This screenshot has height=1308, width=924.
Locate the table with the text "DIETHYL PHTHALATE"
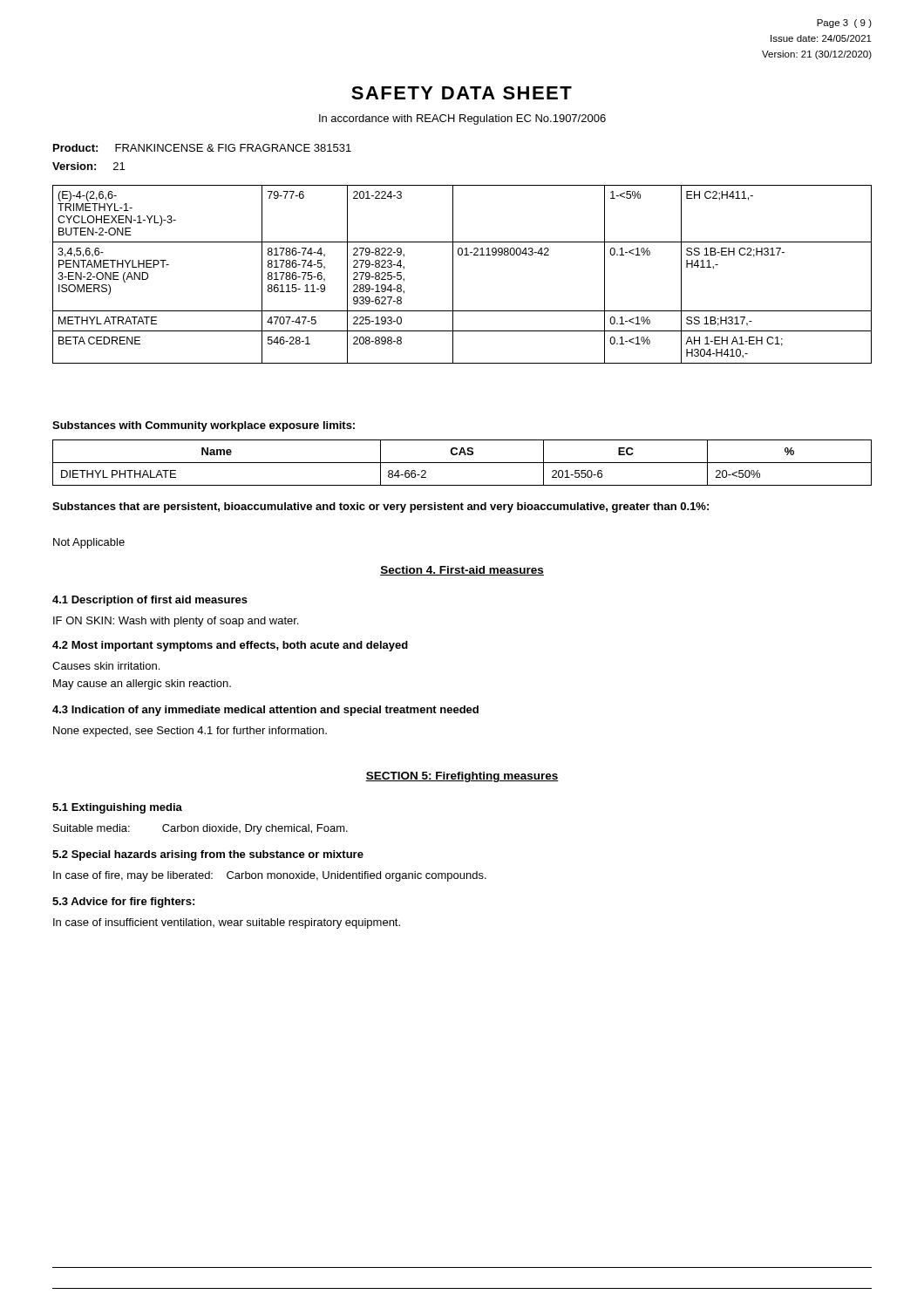click(462, 463)
